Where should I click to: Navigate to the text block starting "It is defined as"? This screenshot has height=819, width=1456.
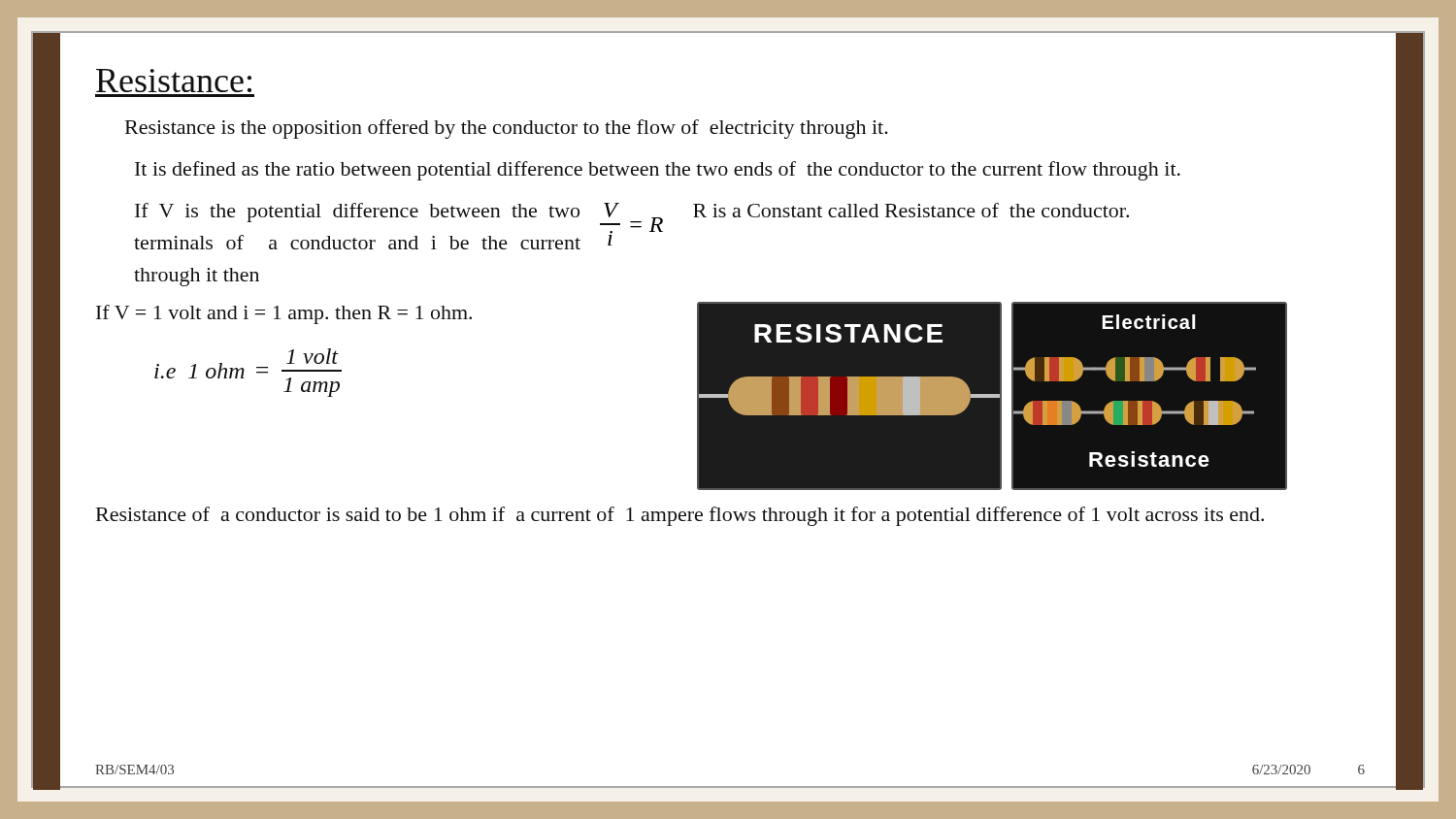(658, 168)
